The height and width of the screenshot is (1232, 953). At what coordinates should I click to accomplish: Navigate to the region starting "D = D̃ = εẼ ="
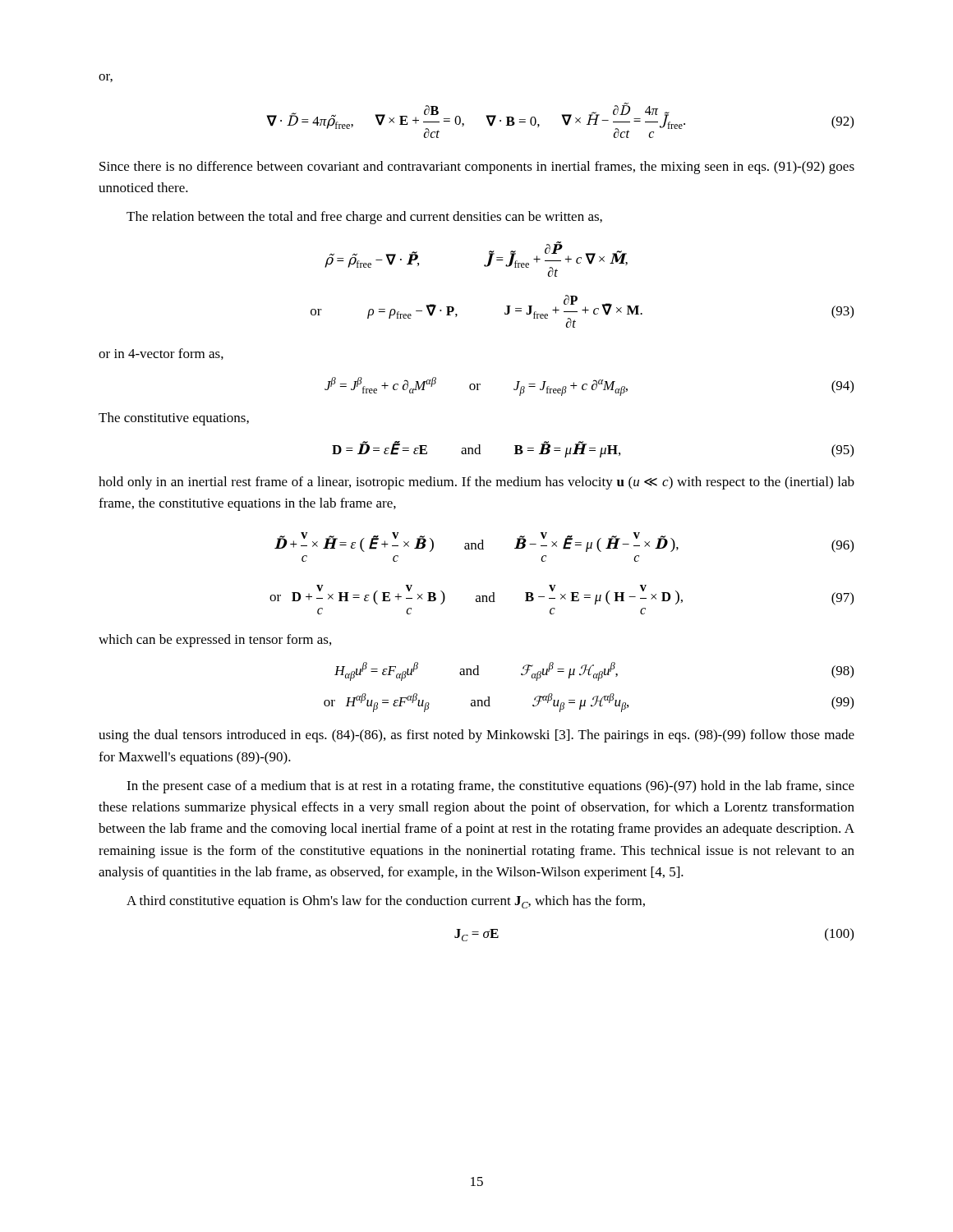pos(593,450)
